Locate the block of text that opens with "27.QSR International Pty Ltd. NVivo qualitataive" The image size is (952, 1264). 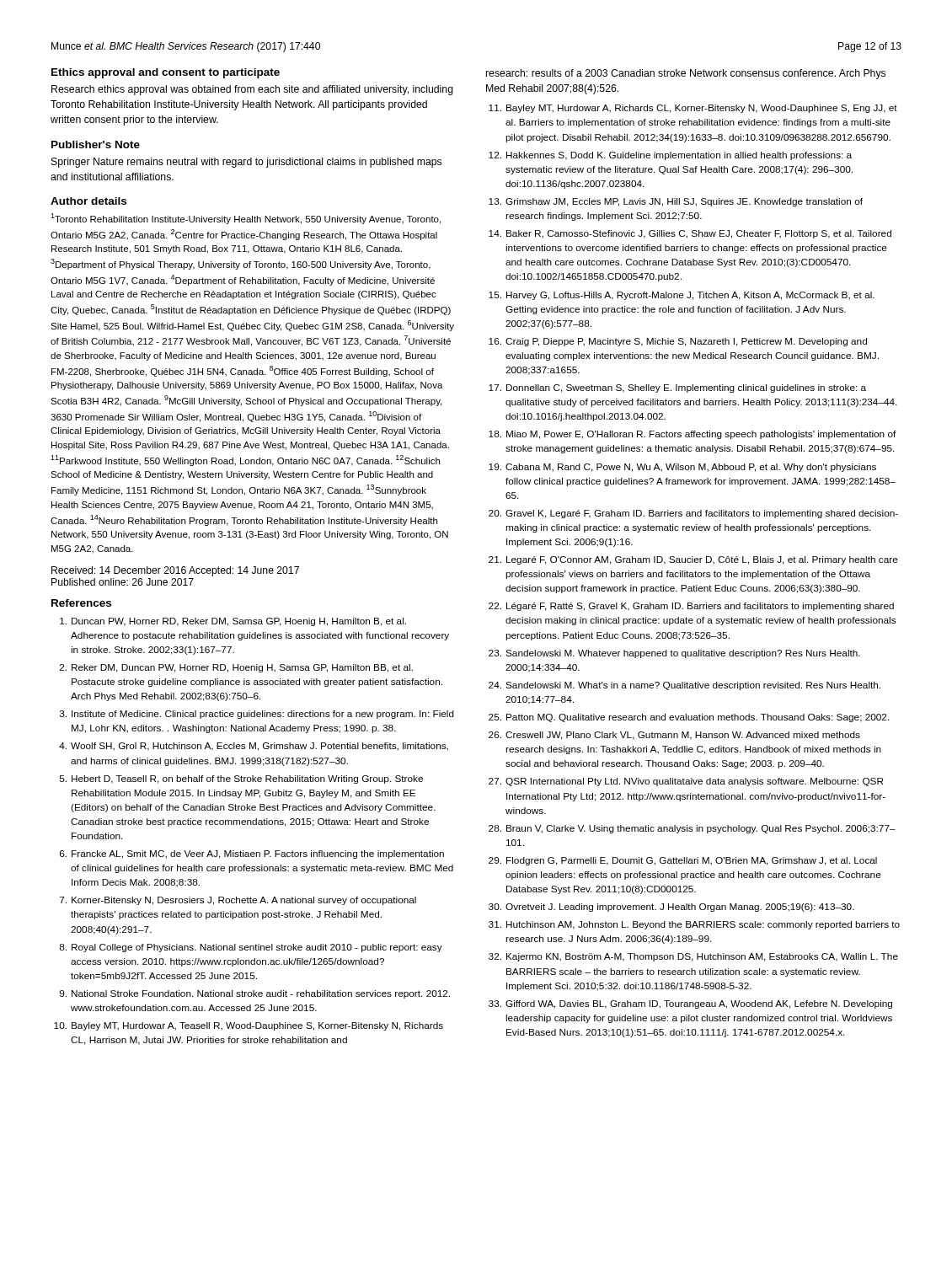tap(693, 796)
